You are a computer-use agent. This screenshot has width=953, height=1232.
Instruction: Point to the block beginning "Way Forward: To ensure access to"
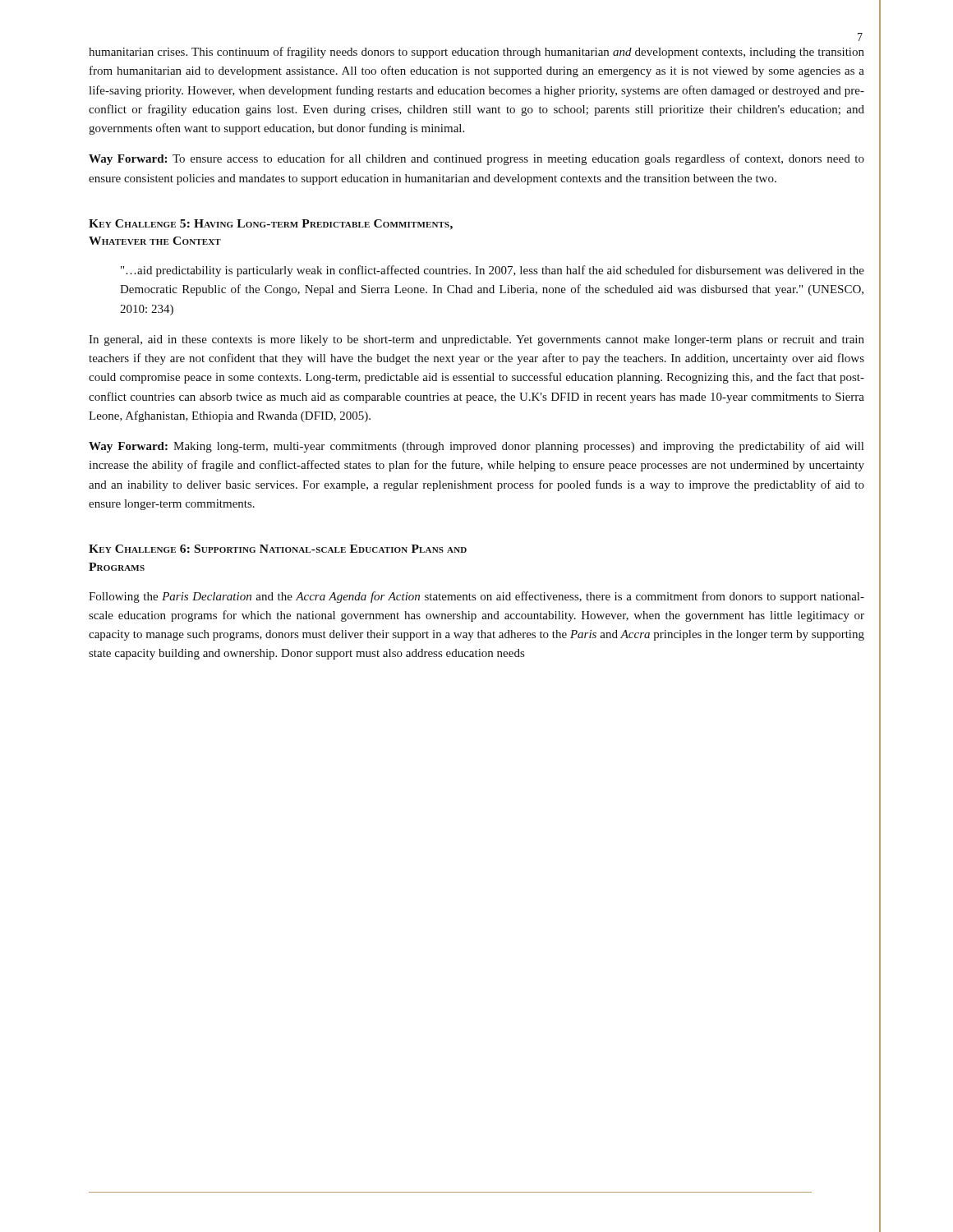476,169
